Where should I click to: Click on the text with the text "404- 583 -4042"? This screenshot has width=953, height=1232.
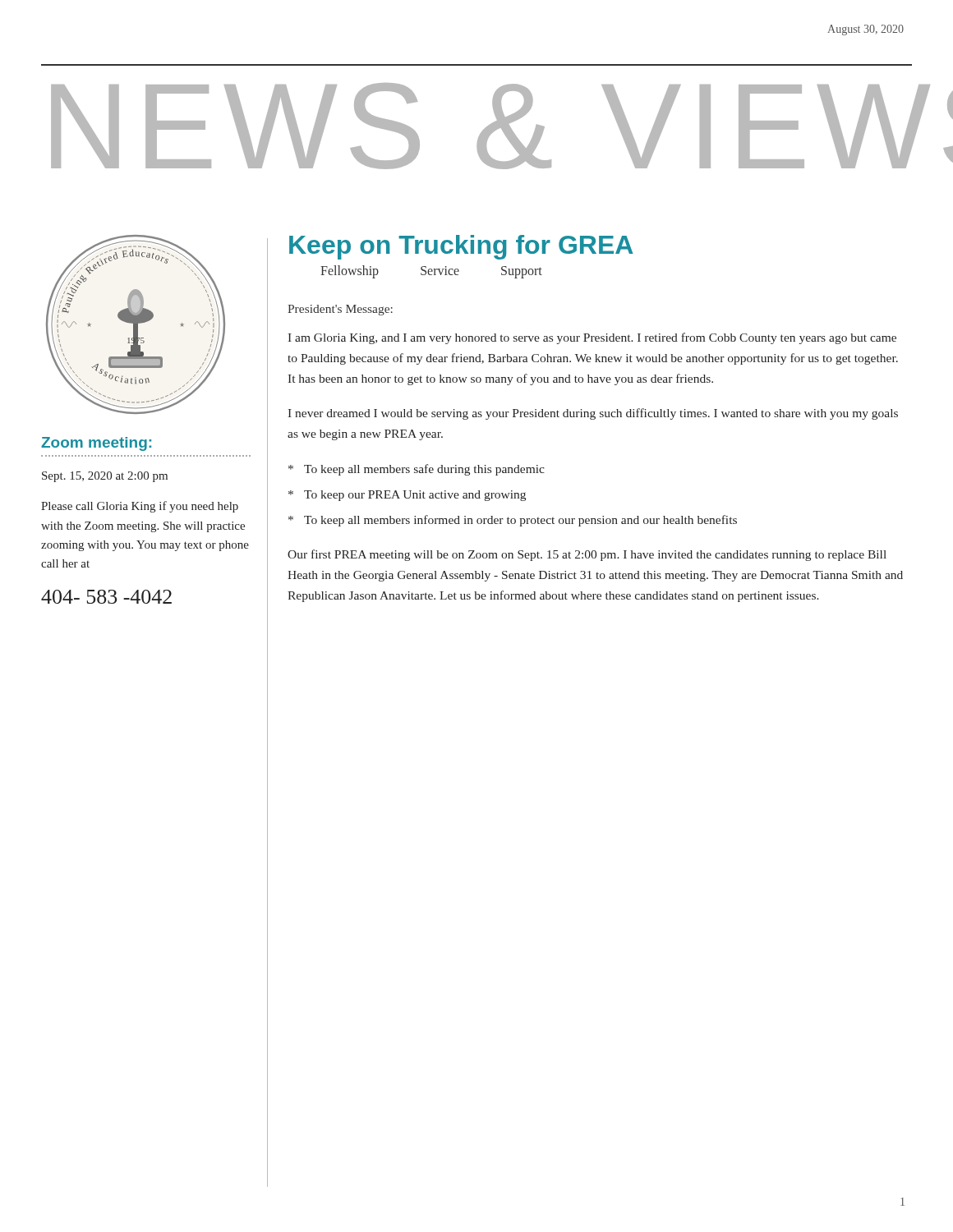(146, 597)
